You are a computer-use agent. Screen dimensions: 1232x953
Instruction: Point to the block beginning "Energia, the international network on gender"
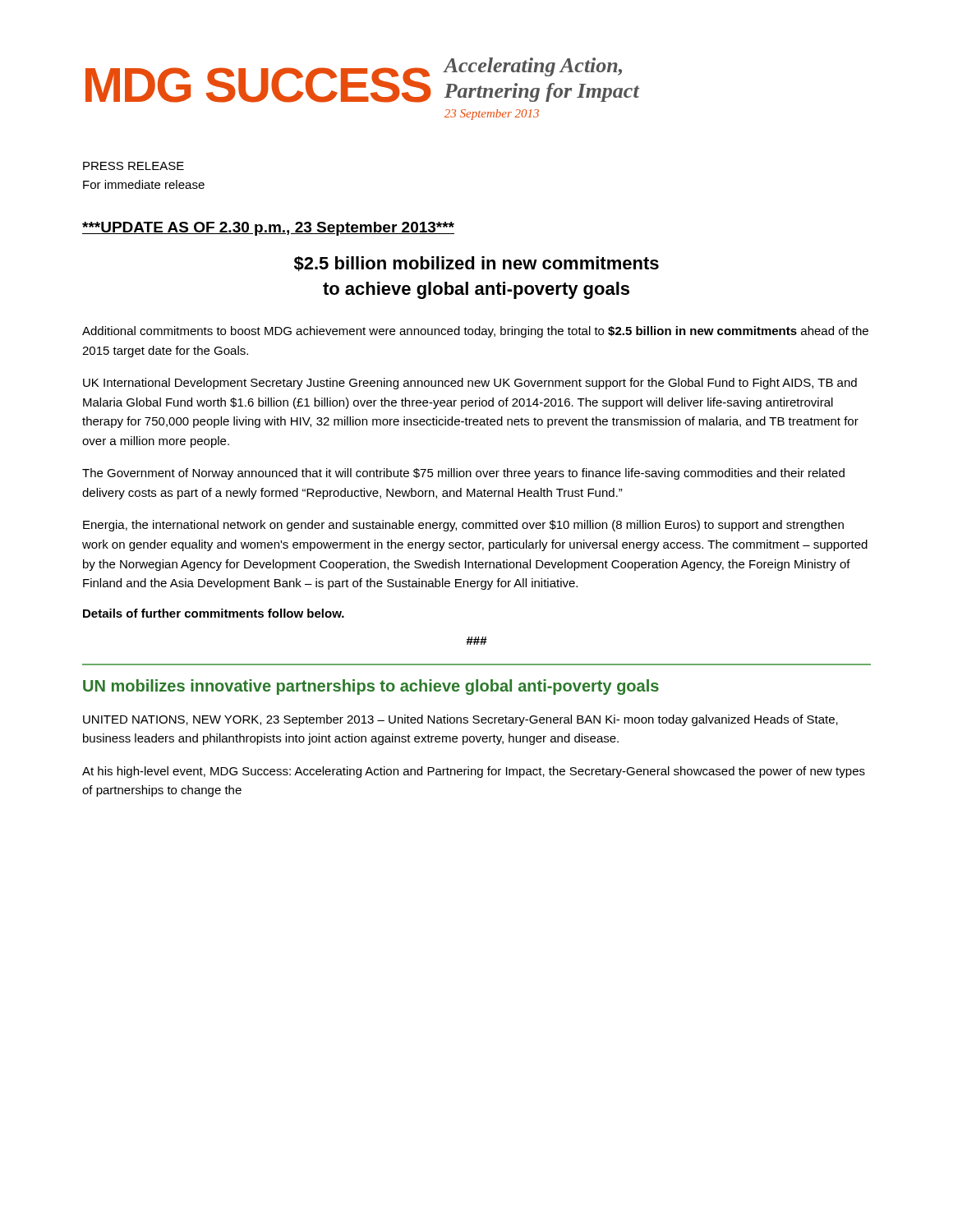[475, 554]
